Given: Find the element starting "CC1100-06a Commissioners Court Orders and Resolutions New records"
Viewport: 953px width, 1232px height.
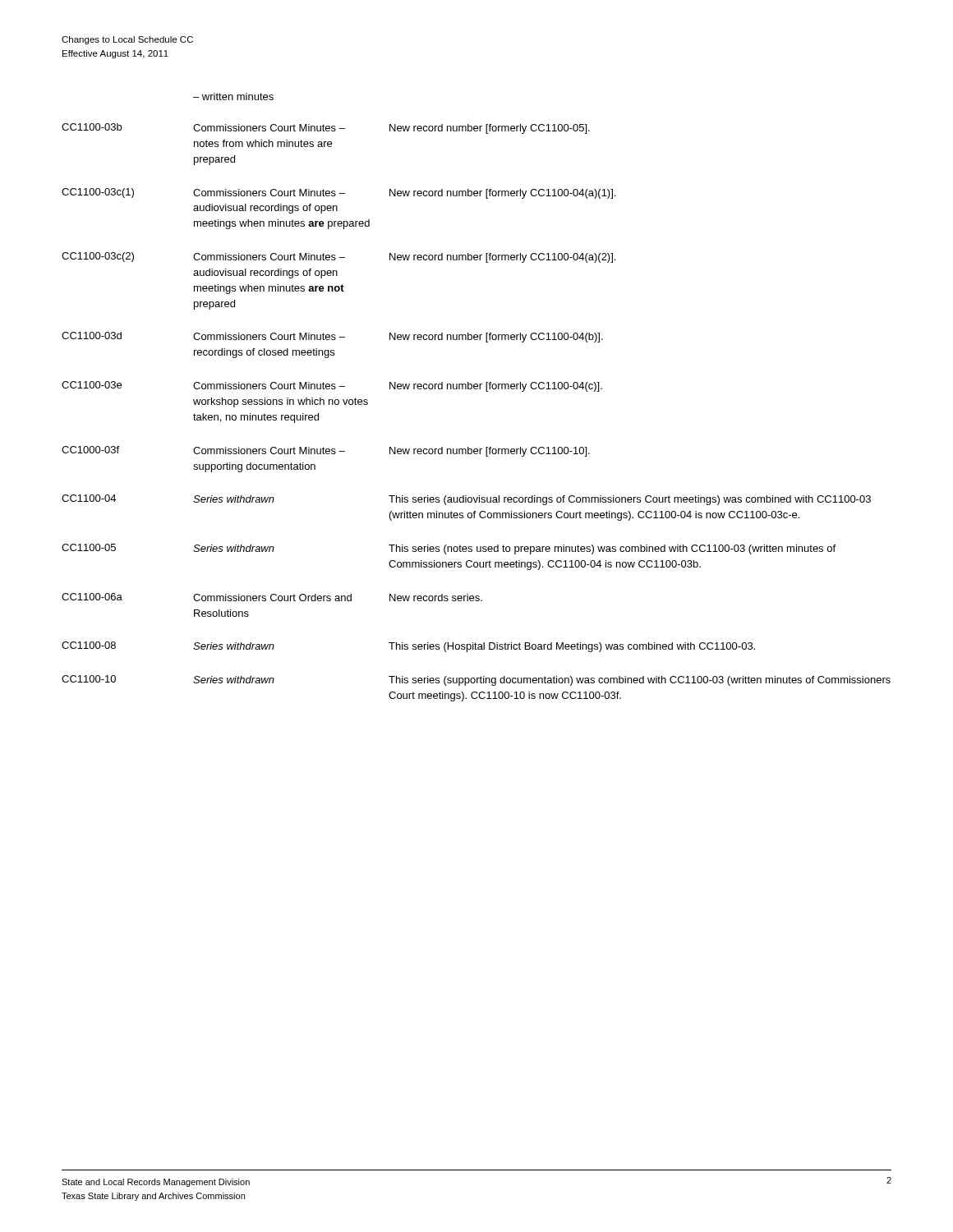Looking at the screenshot, I should coord(476,606).
